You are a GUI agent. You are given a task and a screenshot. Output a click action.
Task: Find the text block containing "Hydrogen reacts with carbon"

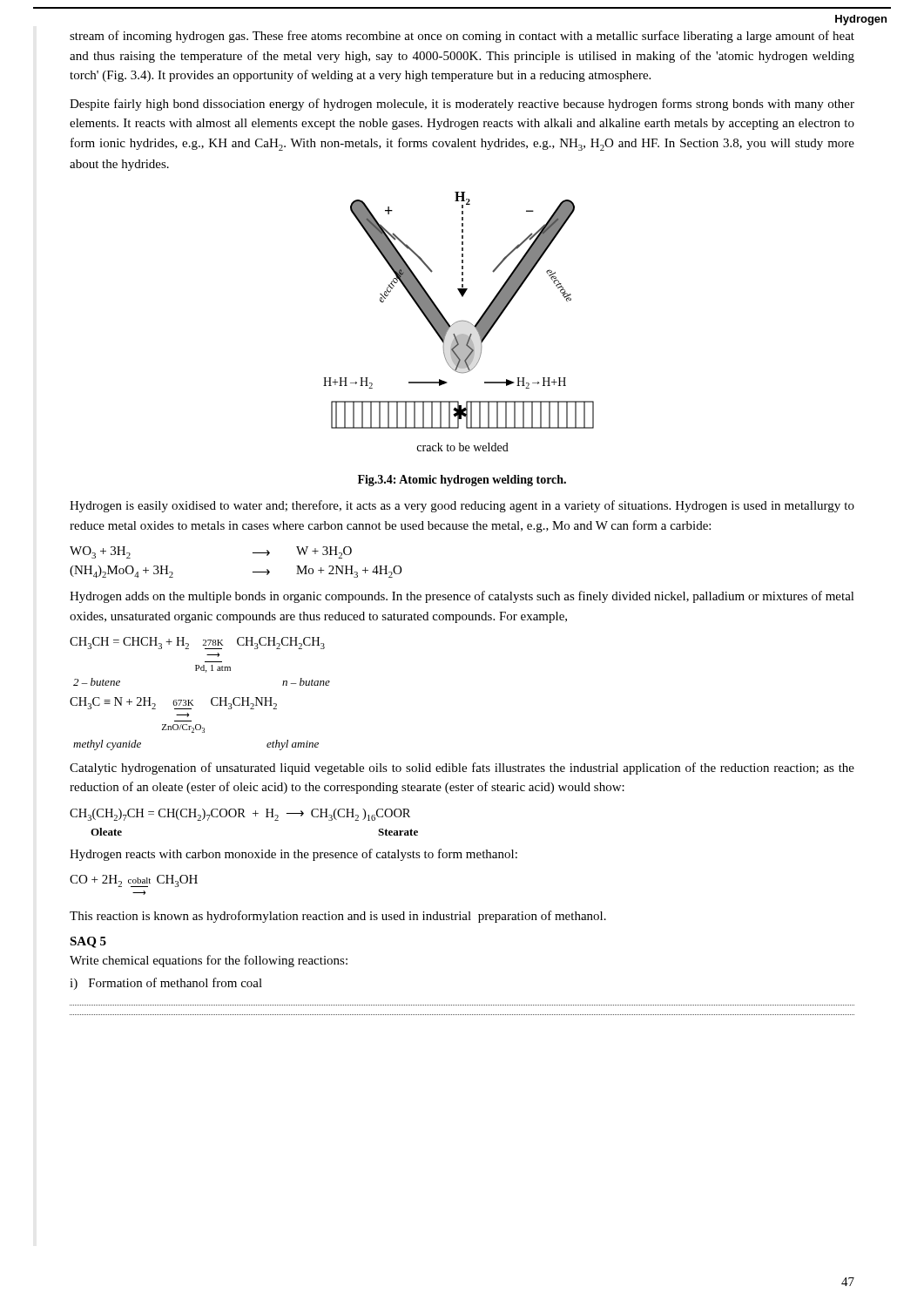click(294, 854)
